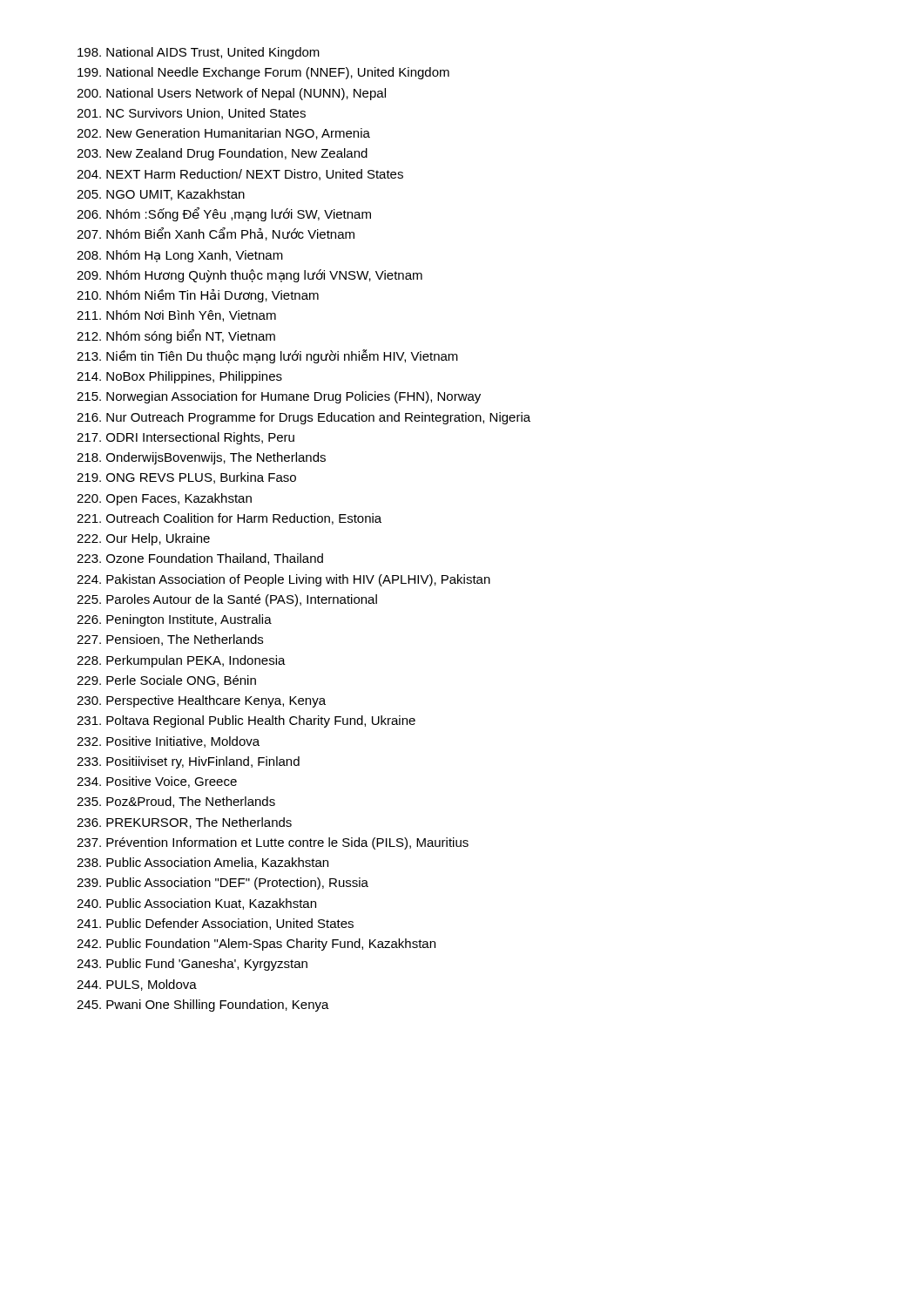
Task: Locate the list item containing "212. Nhóm sóng biển NT, Vietnam"
Action: tap(176, 335)
